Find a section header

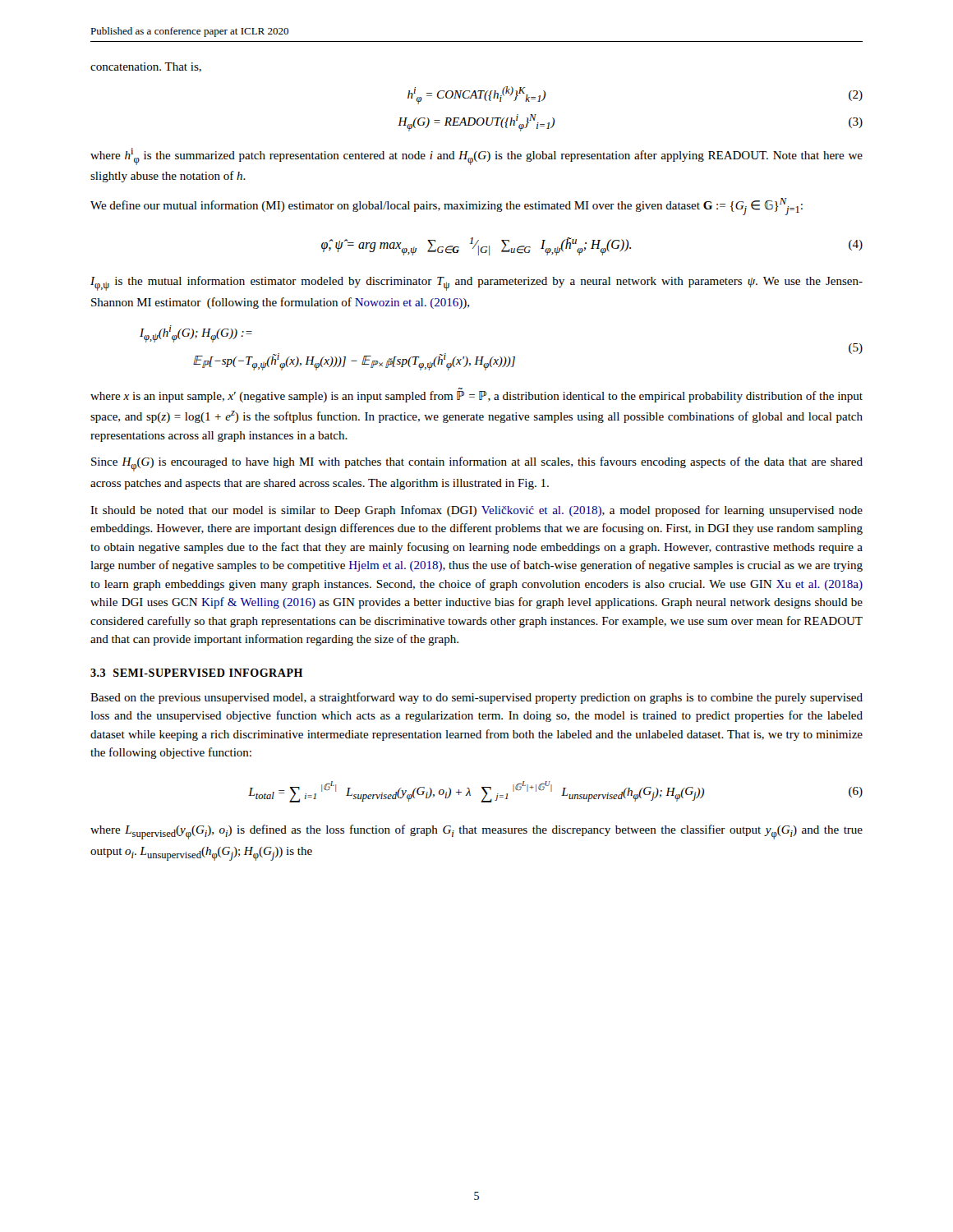tap(197, 673)
